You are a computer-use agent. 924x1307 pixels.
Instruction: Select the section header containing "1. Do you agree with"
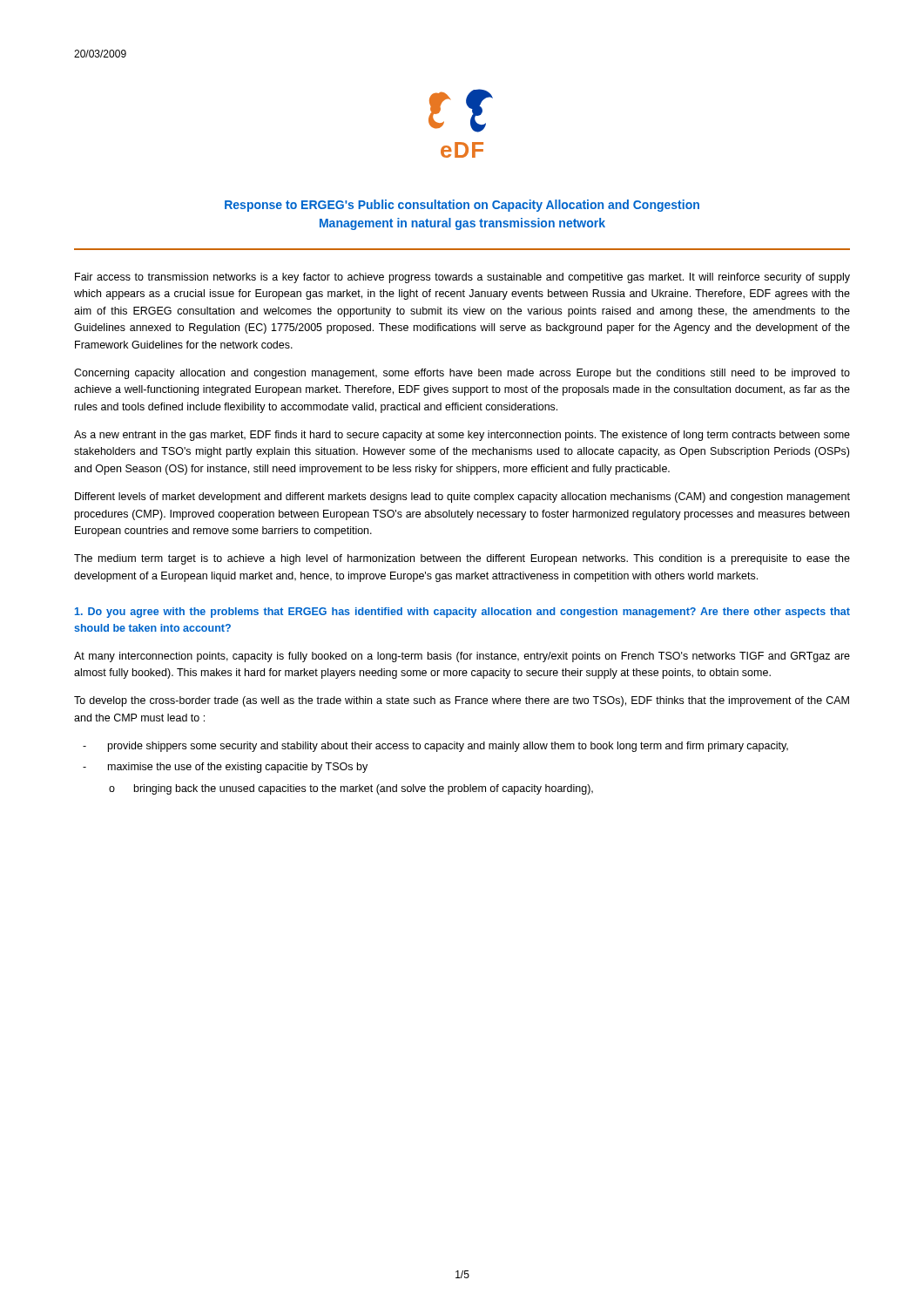click(x=462, y=620)
